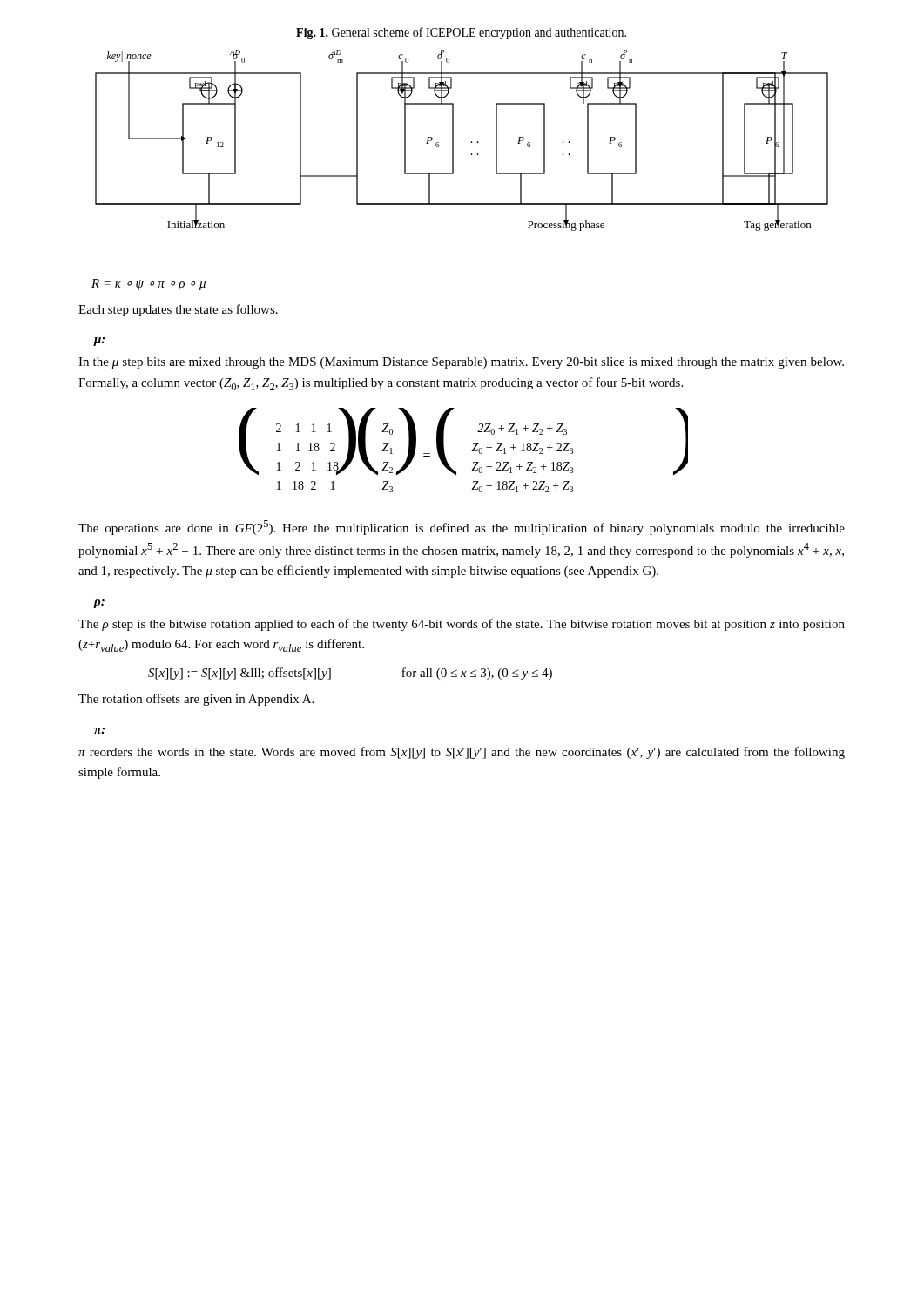This screenshot has height=1307, width=924.
Task: Locate the passage starting "Fig. 1. General"
Action: 462,33
